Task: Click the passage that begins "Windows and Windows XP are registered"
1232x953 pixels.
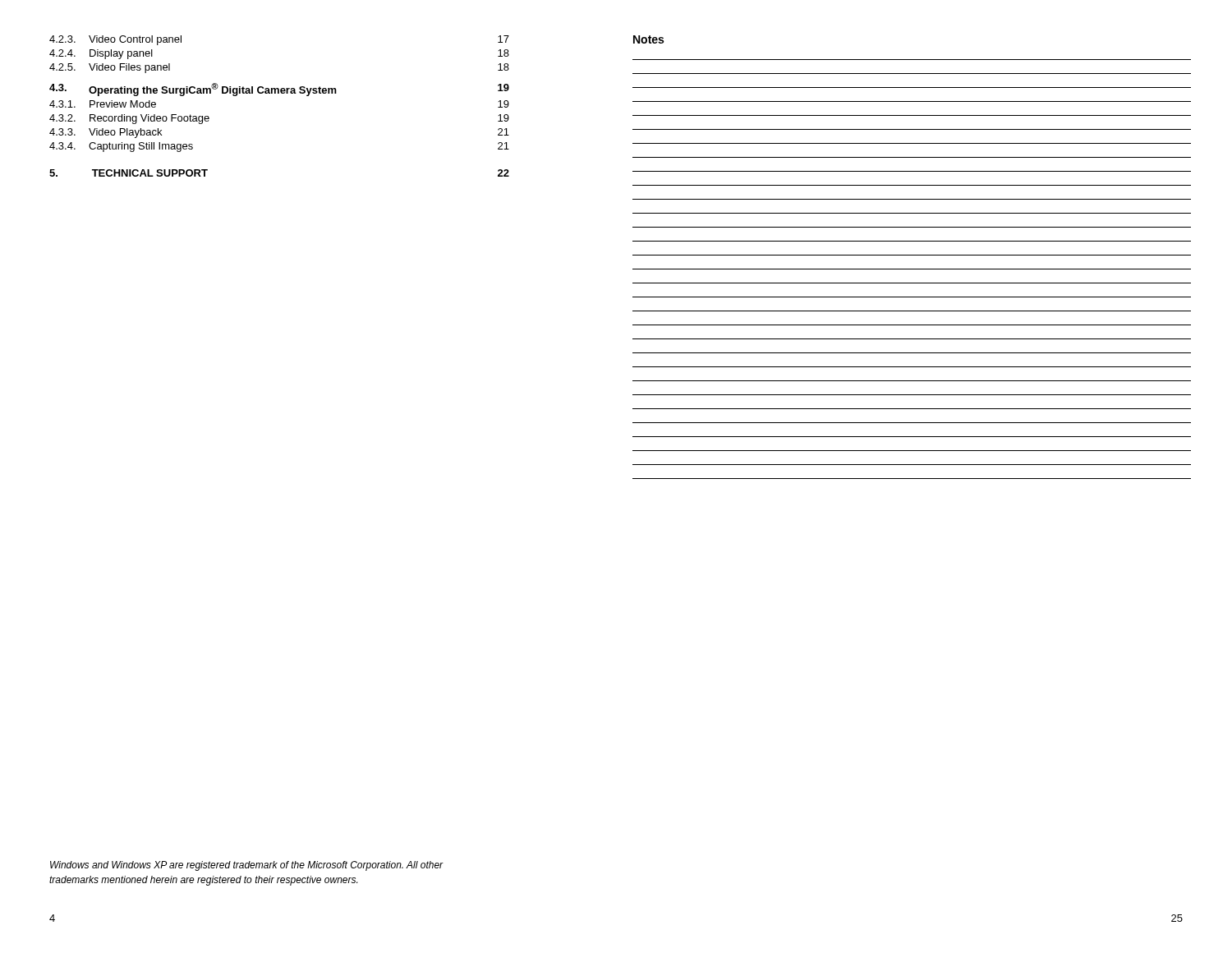Action: tap(246, 872)
